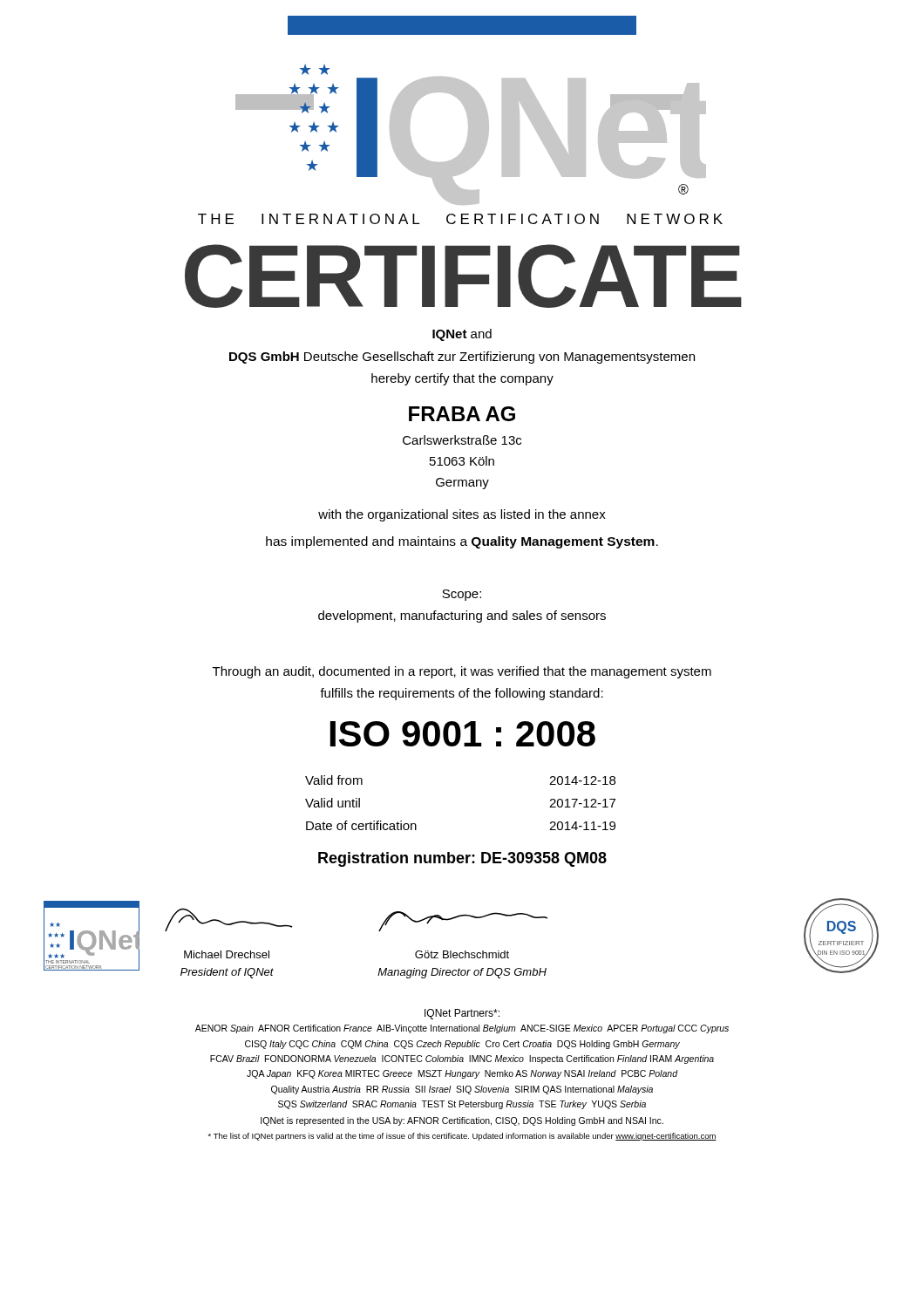This screenshot has height=1308, width=924.
Task: Point to the block beginning "Valid from2014-12-18 Valid"
Action: pos(331,780)
